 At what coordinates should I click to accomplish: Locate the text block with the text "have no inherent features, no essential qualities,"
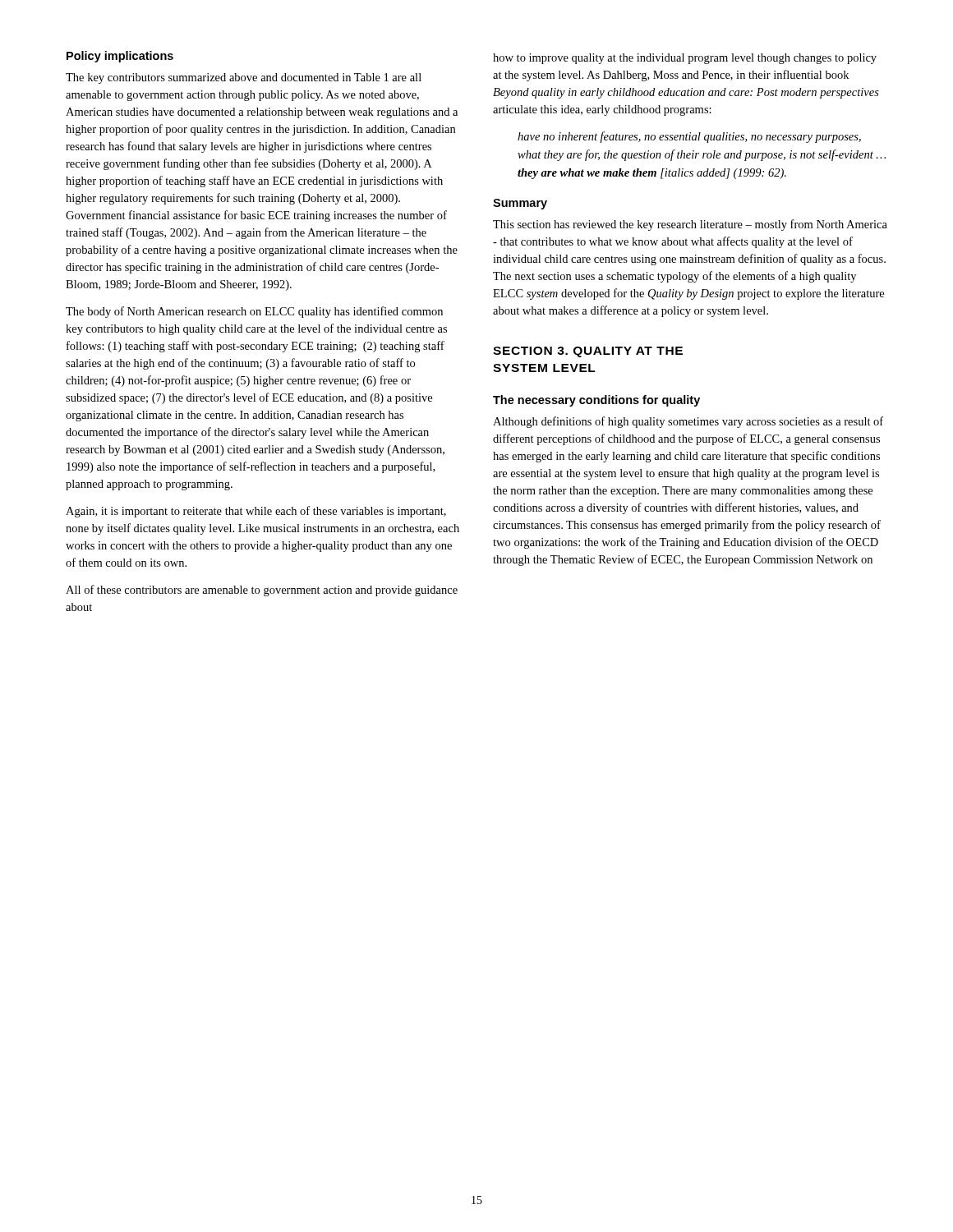click(702, 154)
